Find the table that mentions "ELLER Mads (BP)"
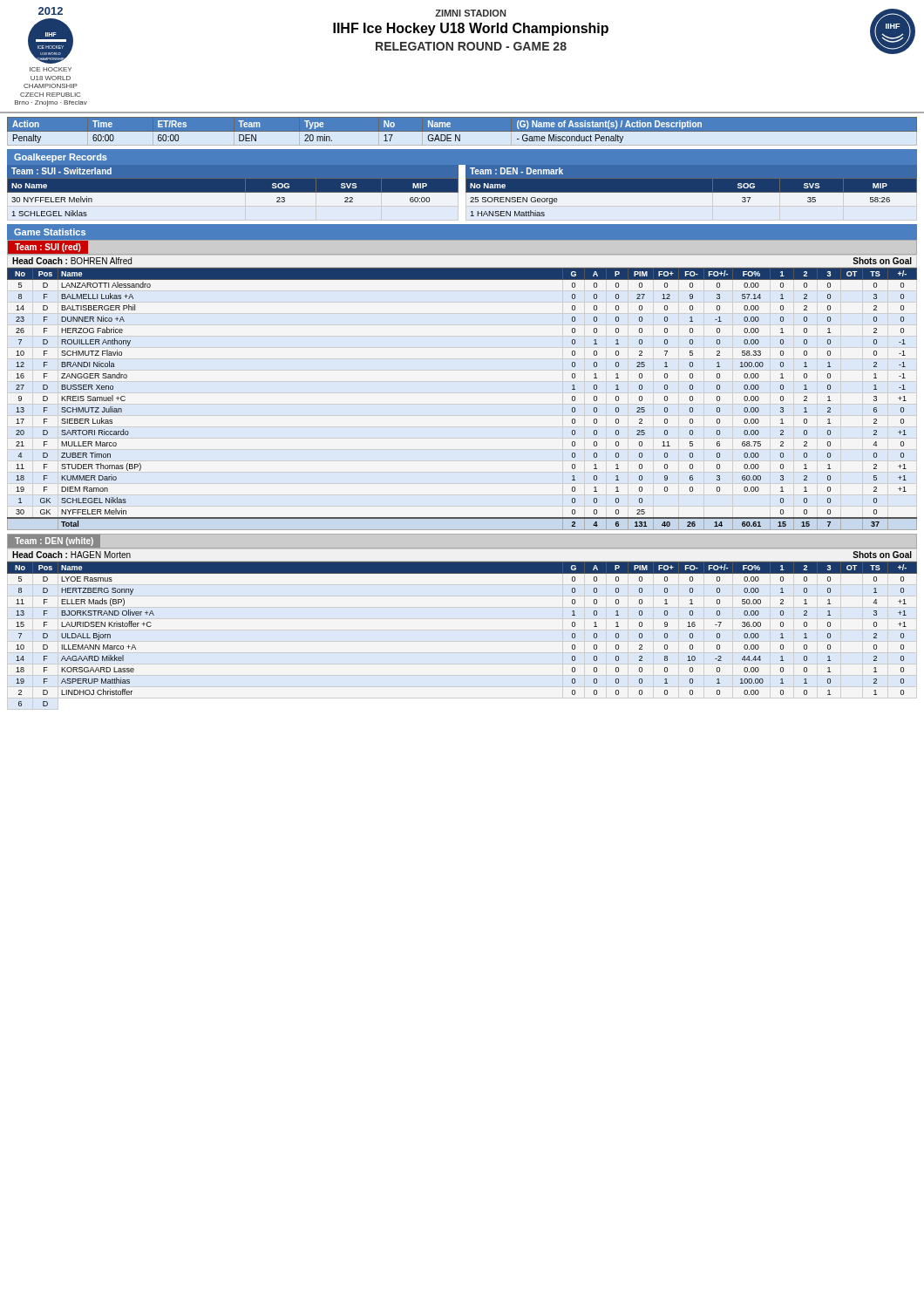Viewport: 924px width, 1308px height. (462, 636)
